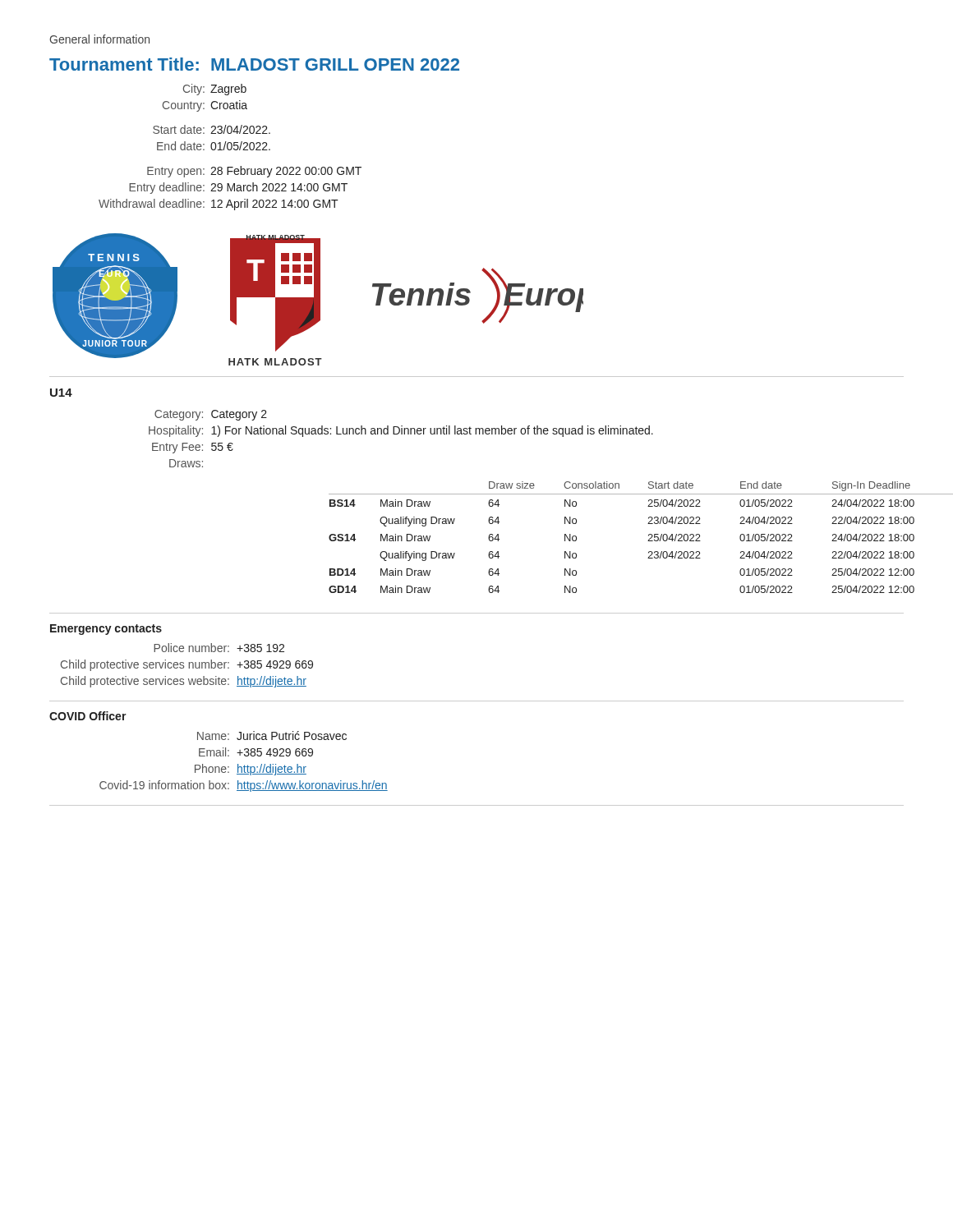This screenshot has height=1232, width=953.
Task: Click on the text block that says "Name: Jurica Putrić Posavec Email: +385 4929 669"
Action: [222, 761]
